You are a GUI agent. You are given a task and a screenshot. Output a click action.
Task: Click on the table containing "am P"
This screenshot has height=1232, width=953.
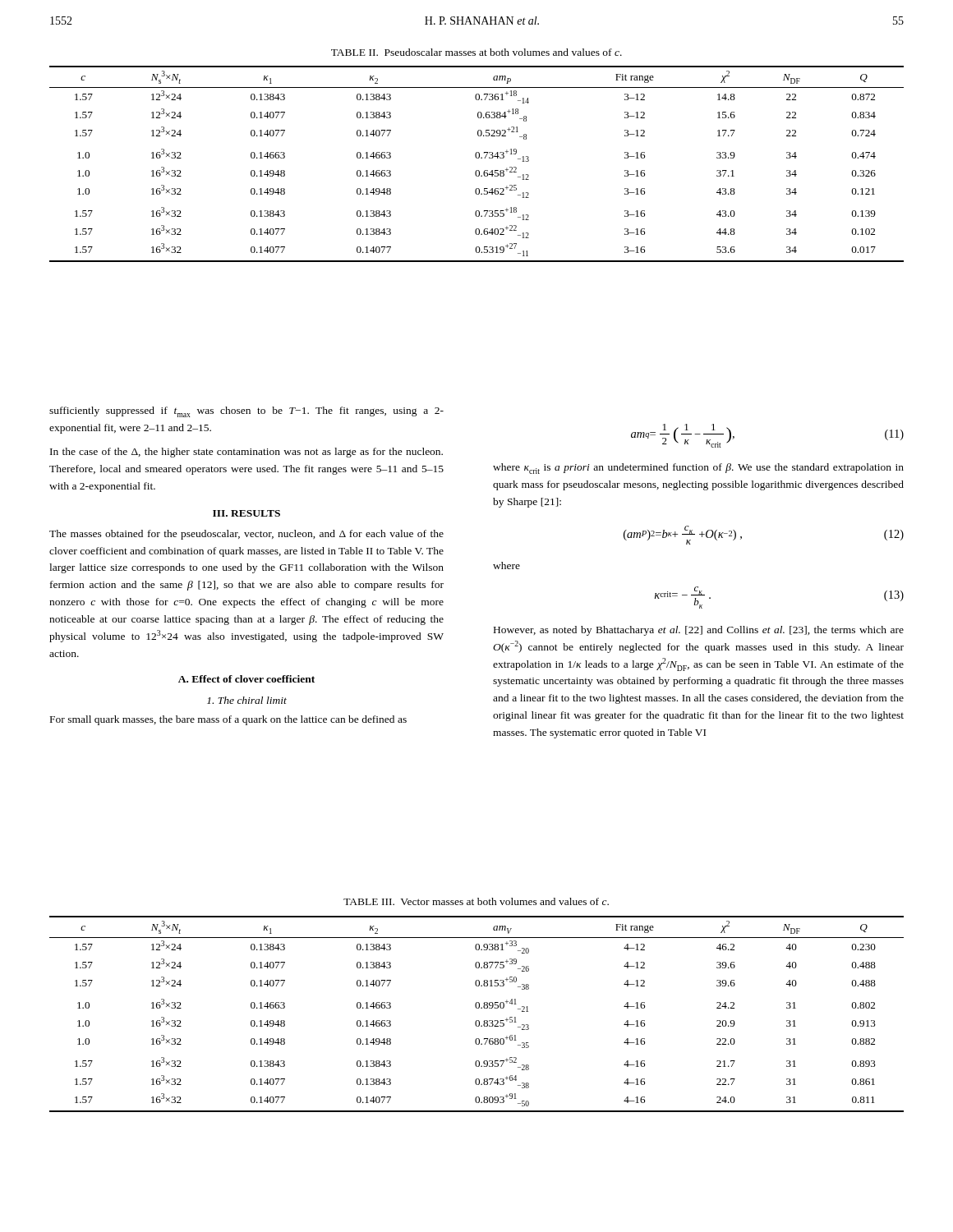point(476,164)
